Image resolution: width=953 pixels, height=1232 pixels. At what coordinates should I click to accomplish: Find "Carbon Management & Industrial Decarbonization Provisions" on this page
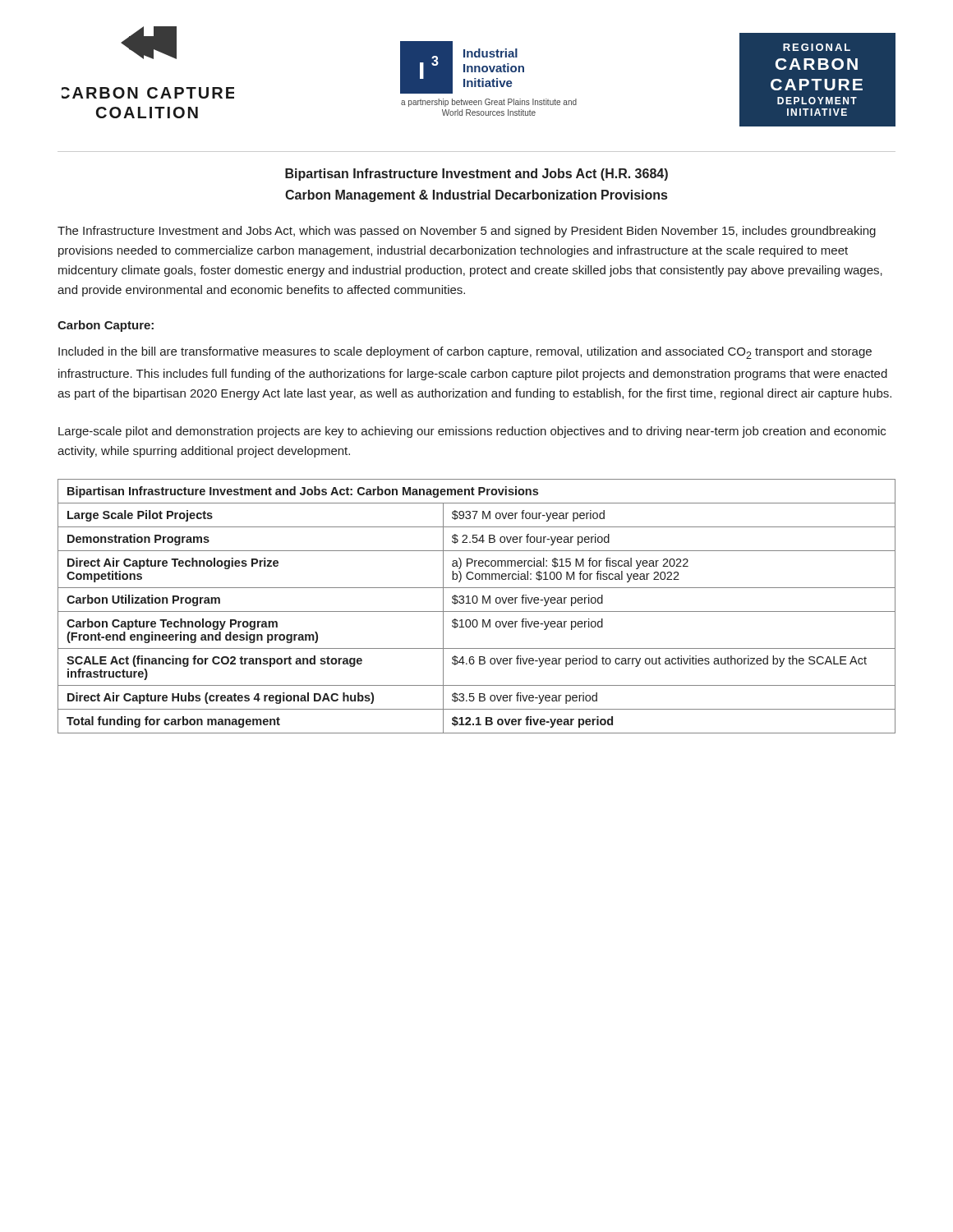coord(476,195)
